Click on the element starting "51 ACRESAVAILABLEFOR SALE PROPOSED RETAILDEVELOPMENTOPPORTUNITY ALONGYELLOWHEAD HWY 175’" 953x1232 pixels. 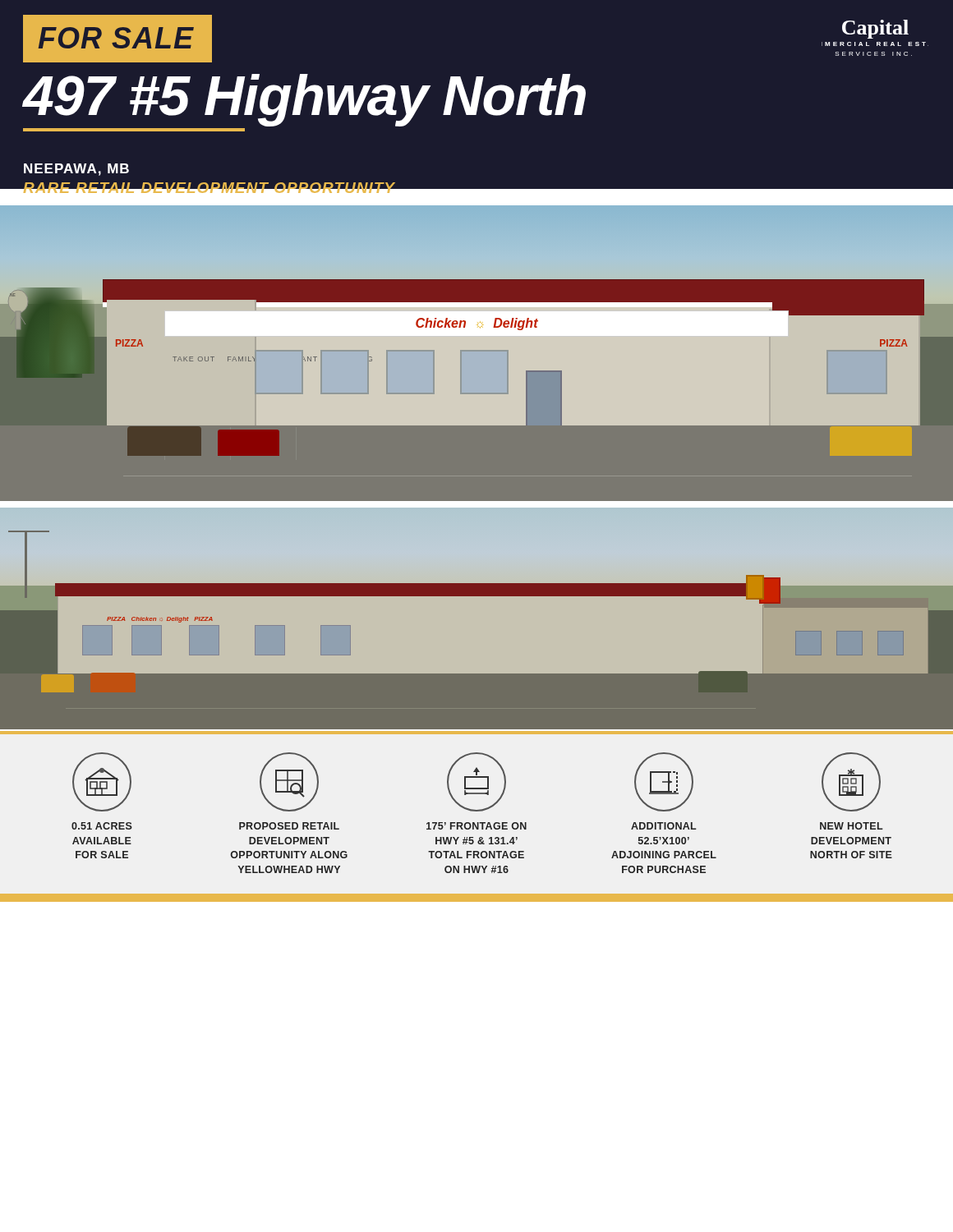click(476, 815)
